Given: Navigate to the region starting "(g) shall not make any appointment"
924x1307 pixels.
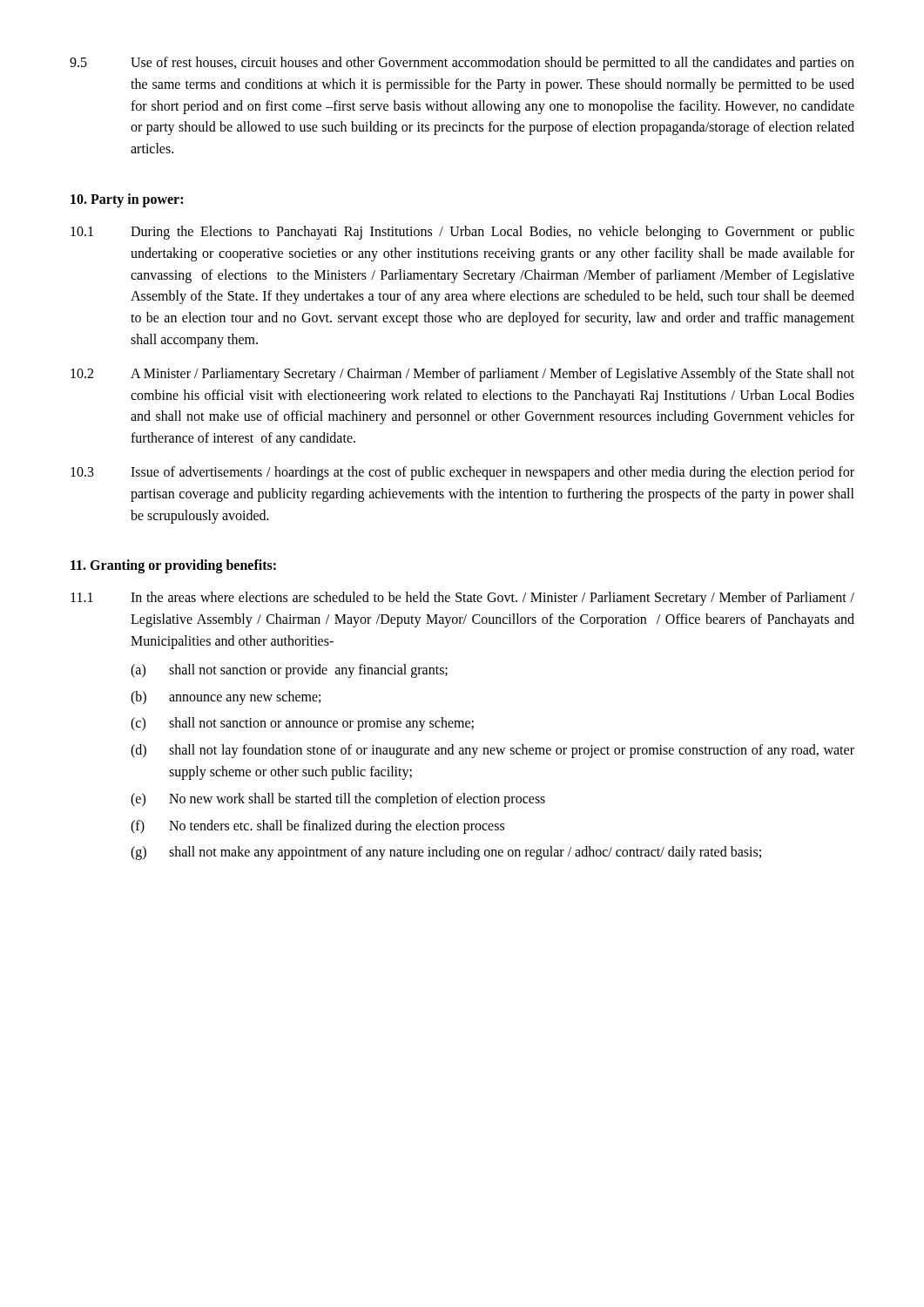Looking at the screenshot, I should (492, 853).
